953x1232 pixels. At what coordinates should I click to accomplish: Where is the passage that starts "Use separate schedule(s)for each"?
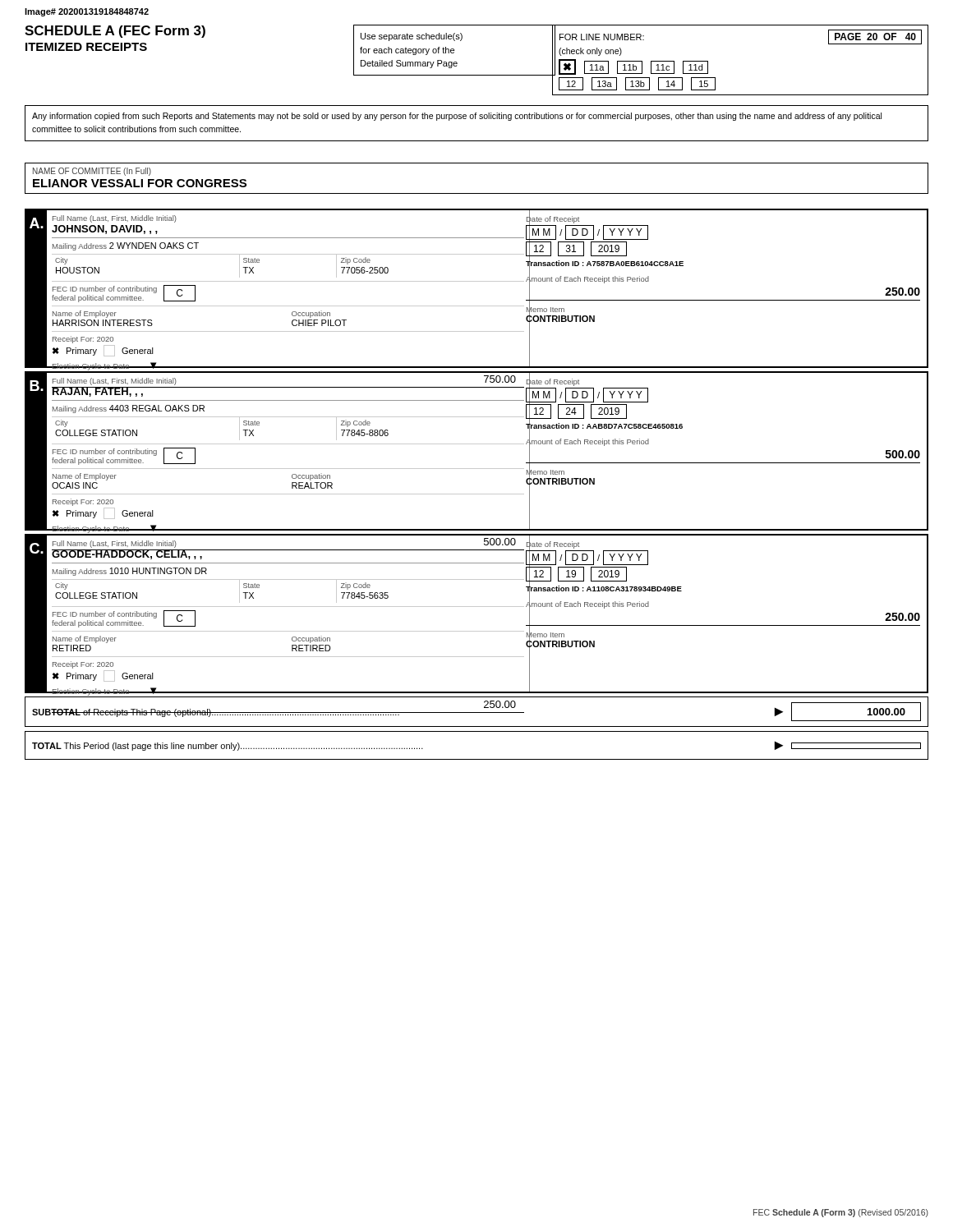[x=411, y=50]
